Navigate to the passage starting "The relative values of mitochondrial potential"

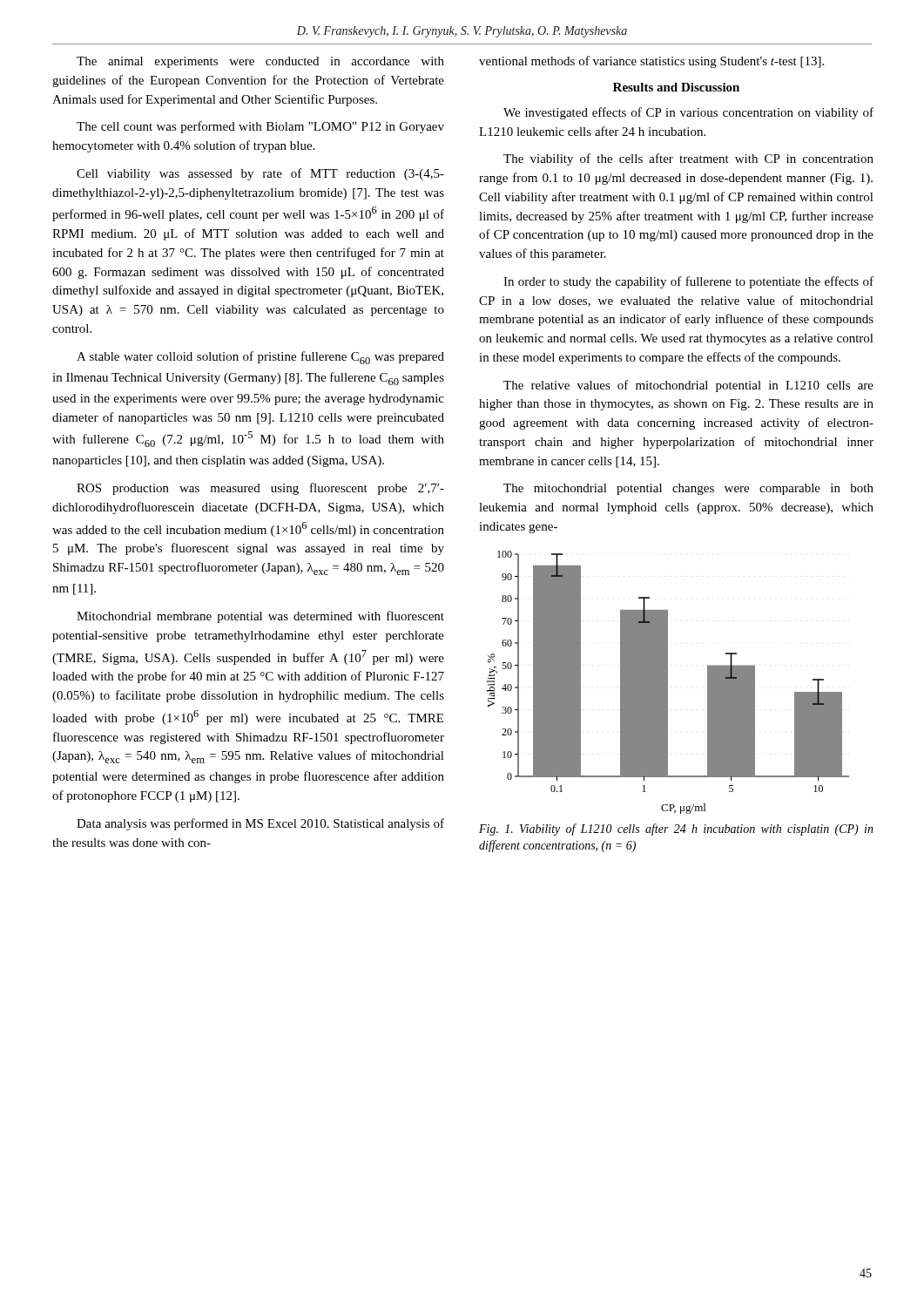click(676, 423)
